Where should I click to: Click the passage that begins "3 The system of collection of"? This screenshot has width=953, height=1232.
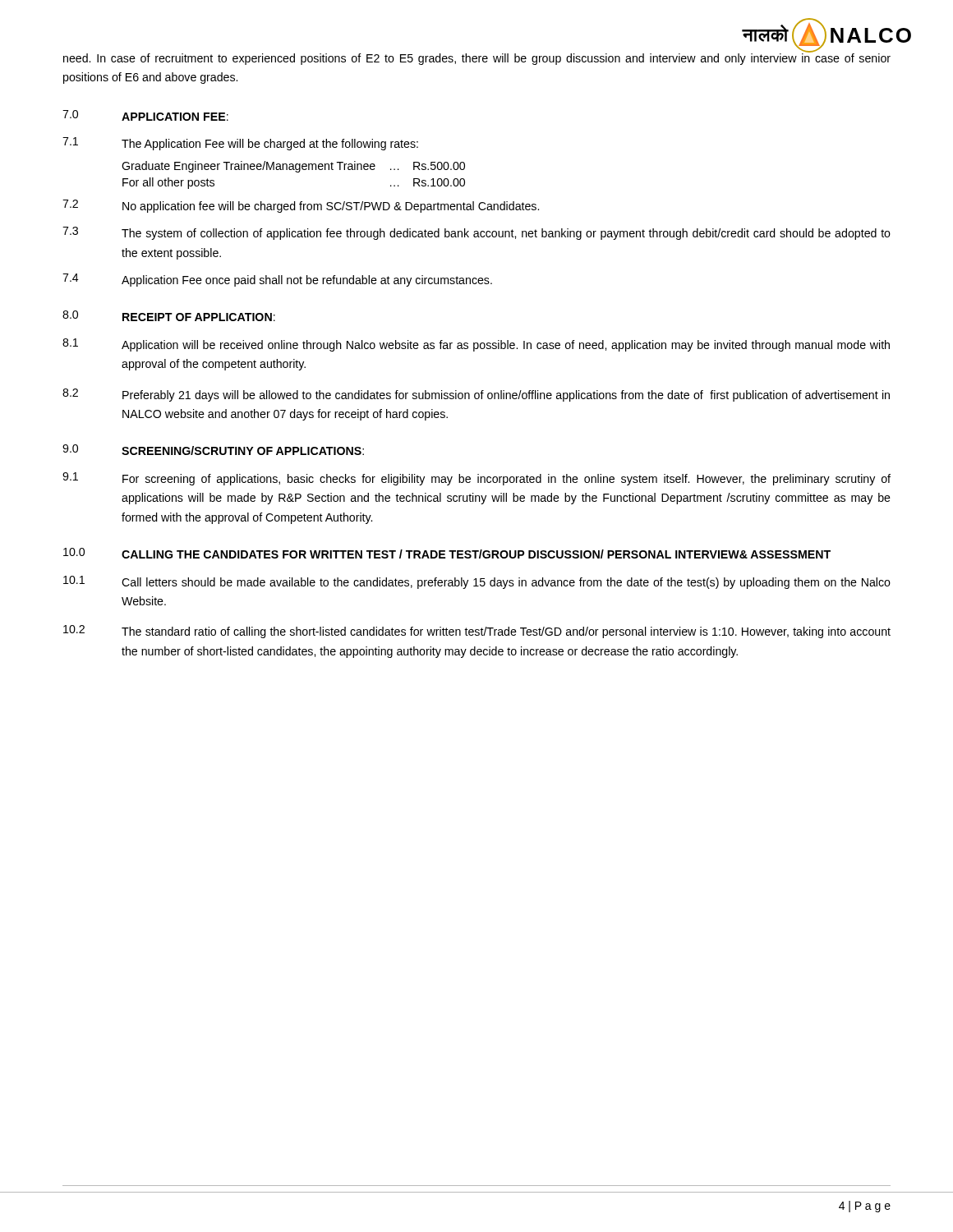click(x=476, y=244)
